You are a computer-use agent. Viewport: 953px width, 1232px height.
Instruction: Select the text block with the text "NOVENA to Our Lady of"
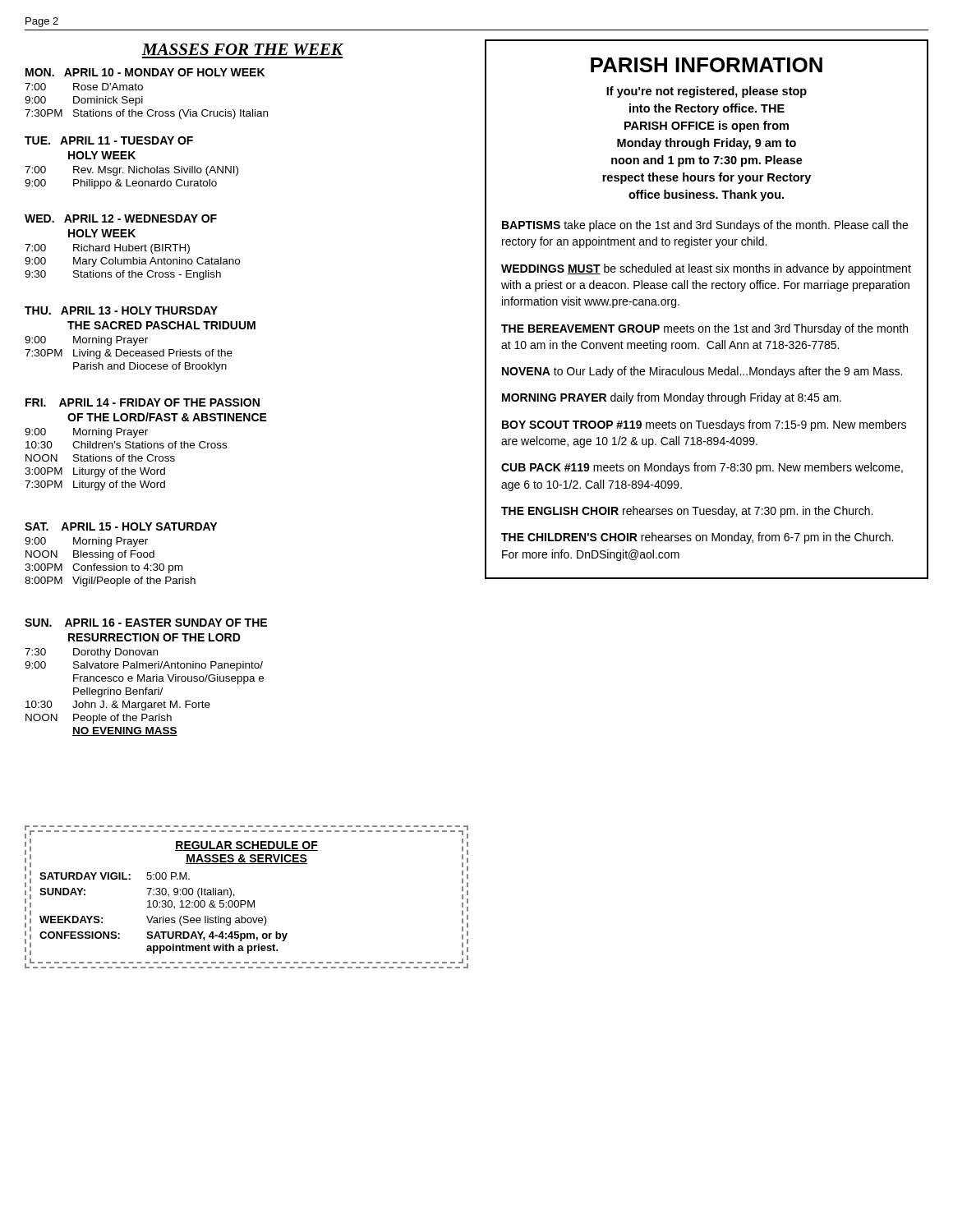(x=702, y=371)
